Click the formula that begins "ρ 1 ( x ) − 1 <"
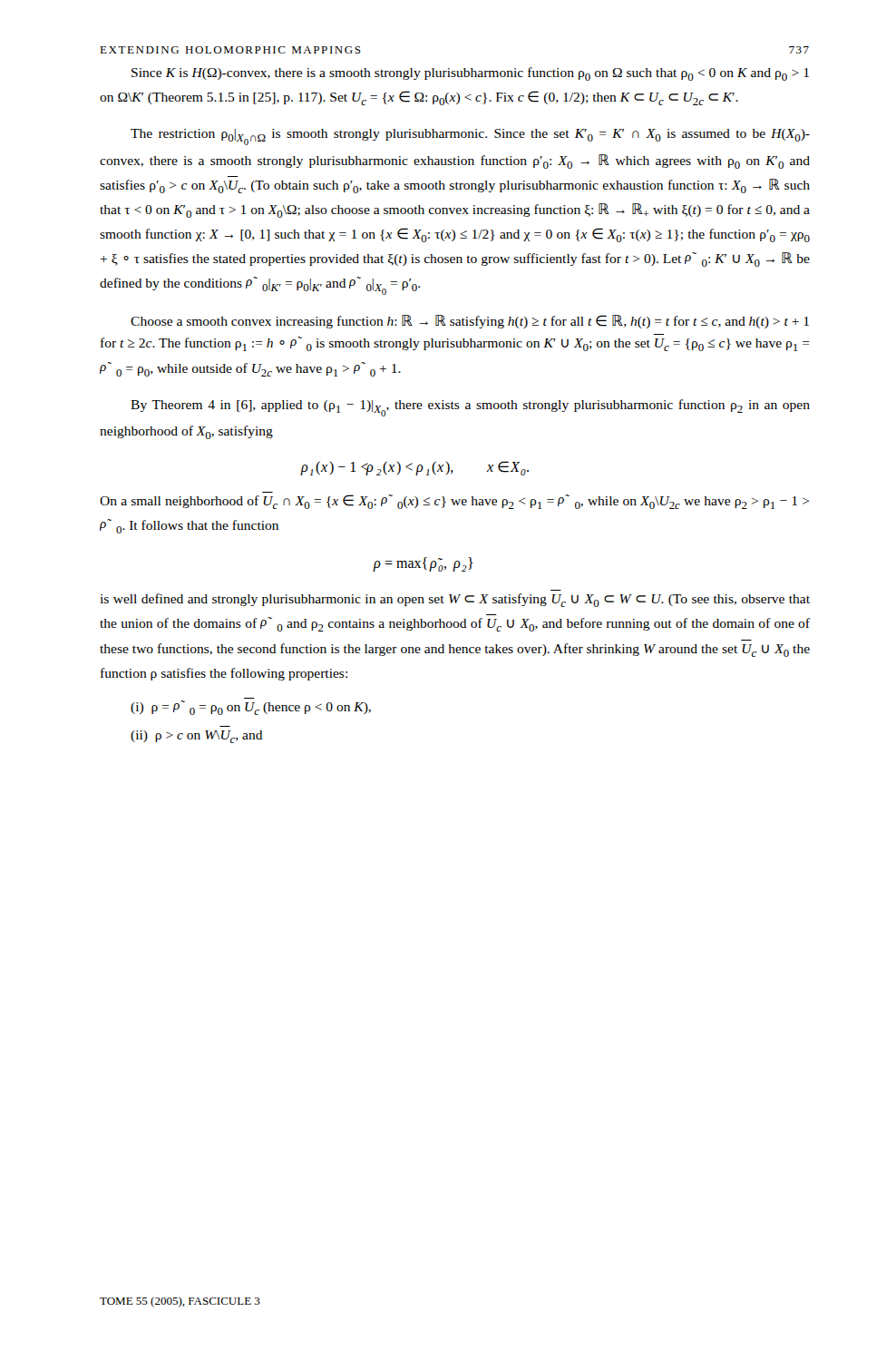The width and height of the screenshot is (896, 1361). (455, 467)
